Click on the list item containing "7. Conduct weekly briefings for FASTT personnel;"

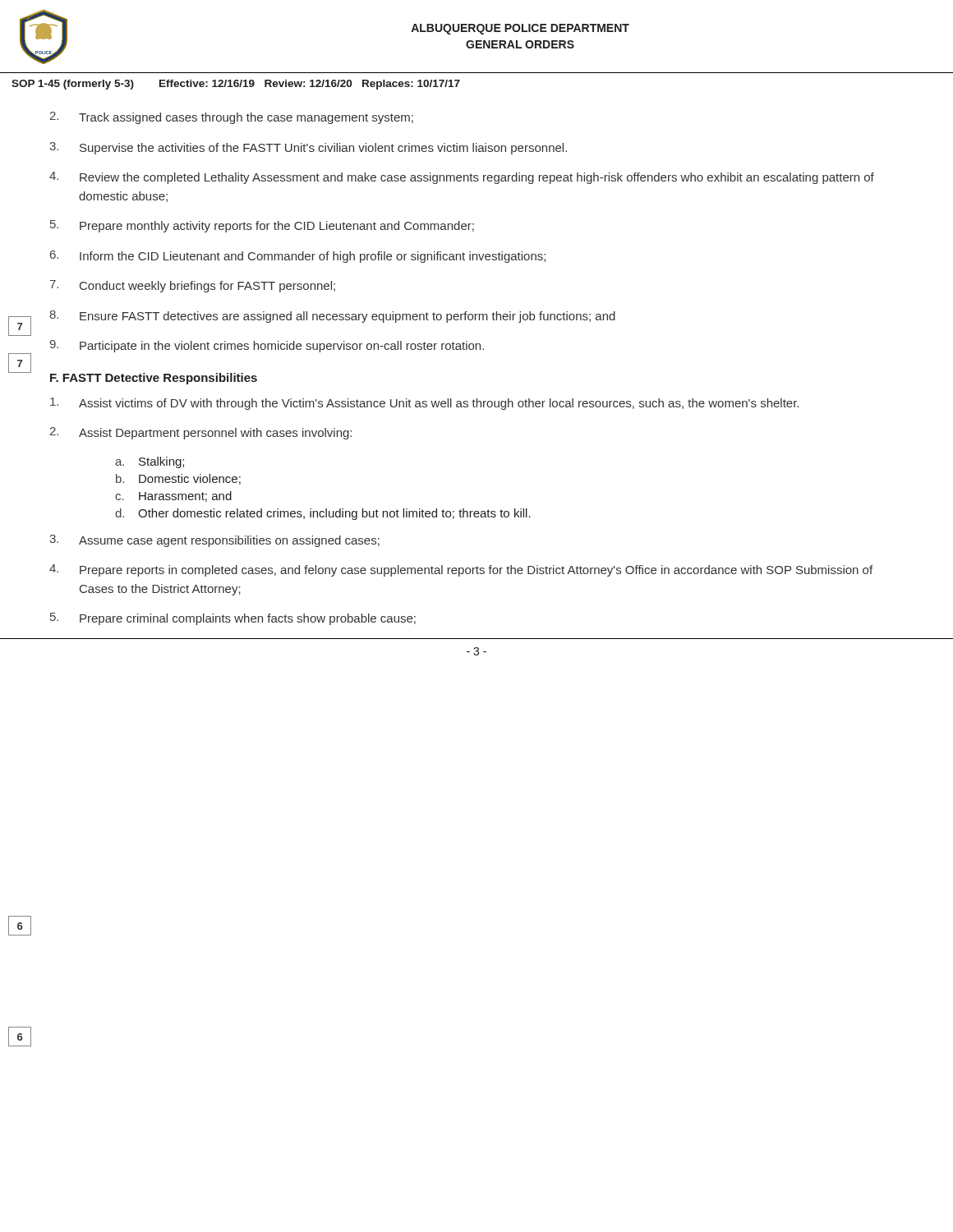[x=193, y=286]
